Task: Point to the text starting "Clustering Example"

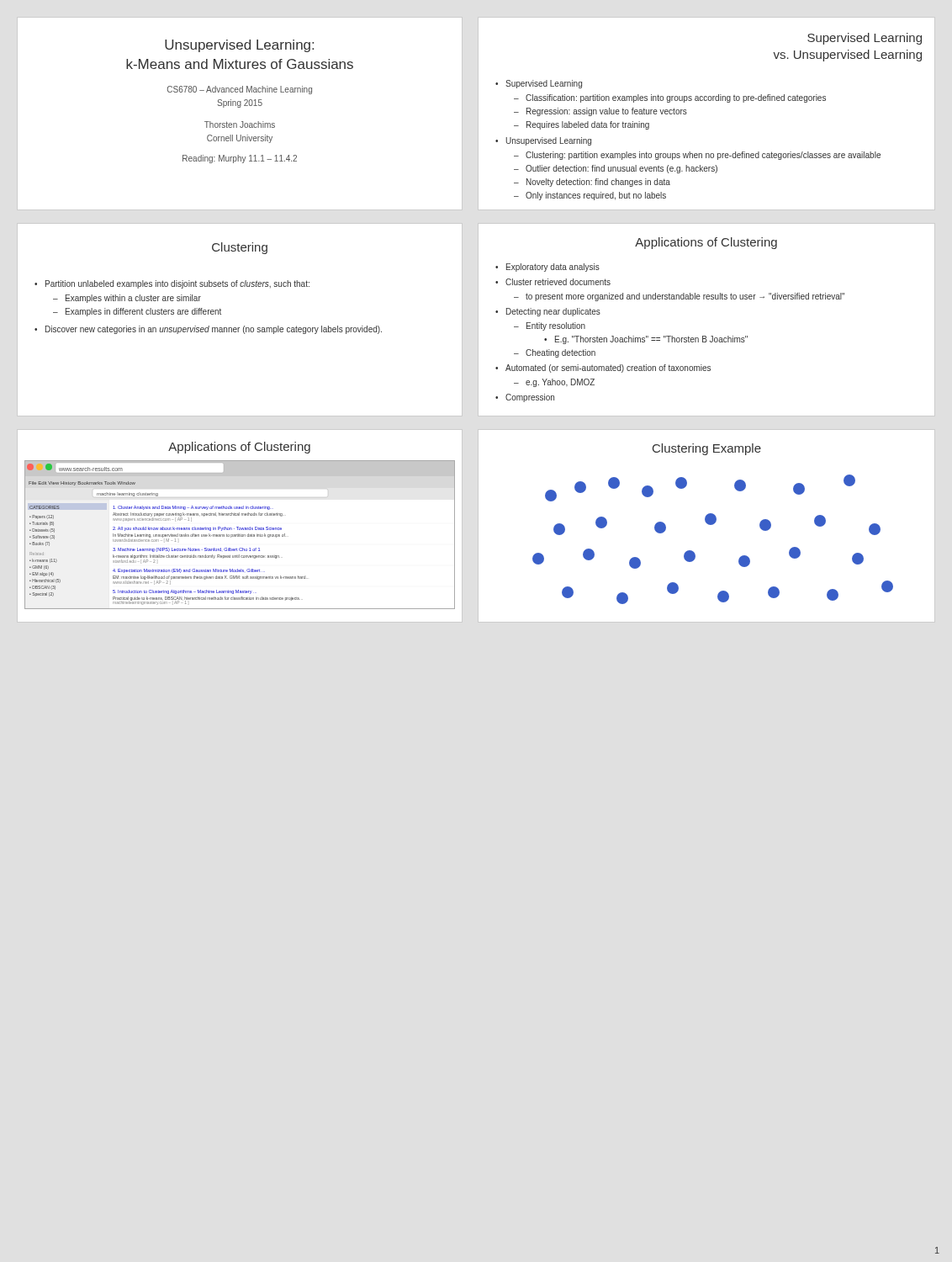Action: pyautogui.click(x=706, y=448)
